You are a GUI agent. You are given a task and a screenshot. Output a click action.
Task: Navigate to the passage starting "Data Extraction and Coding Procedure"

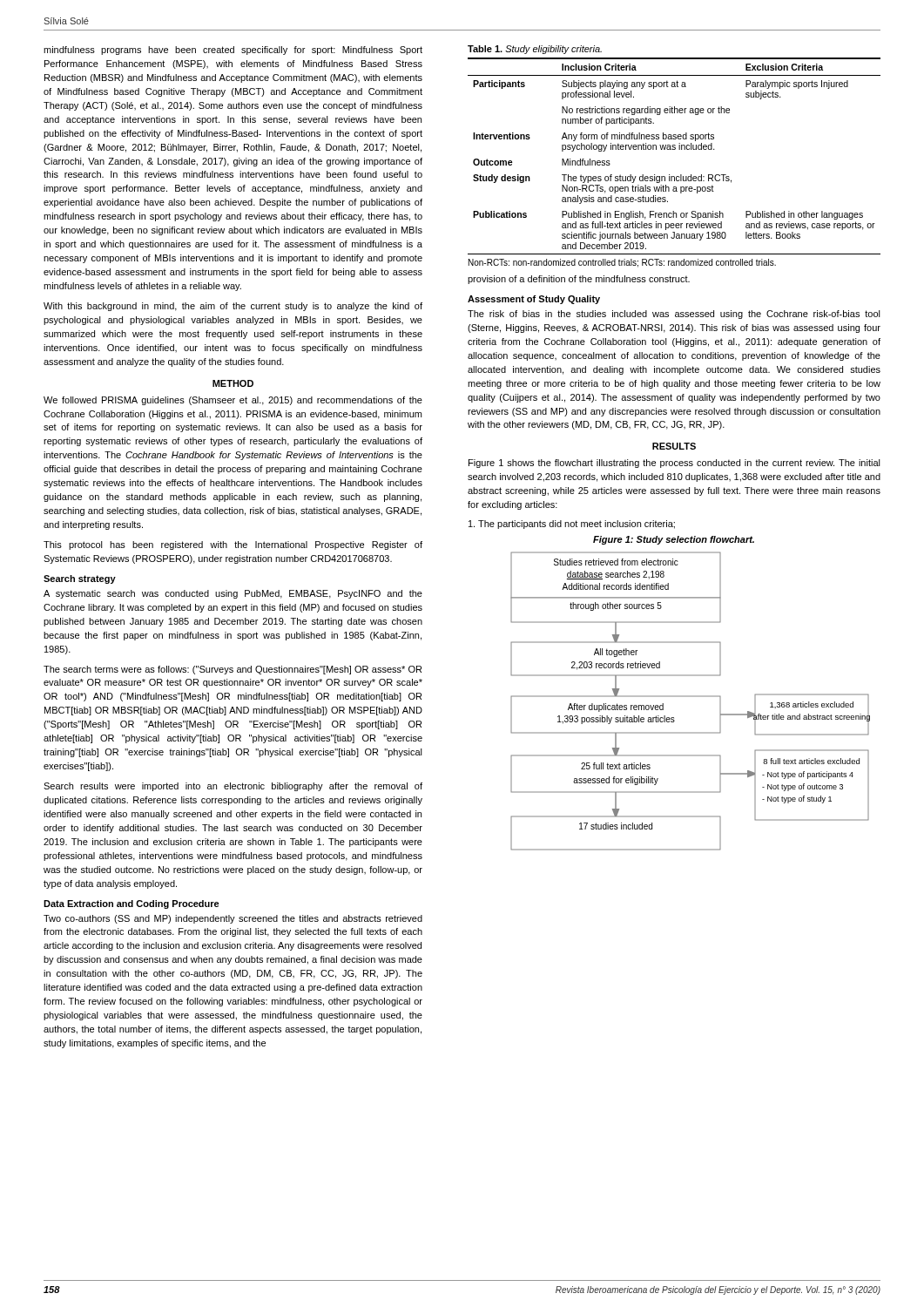(x=131, y=903)
